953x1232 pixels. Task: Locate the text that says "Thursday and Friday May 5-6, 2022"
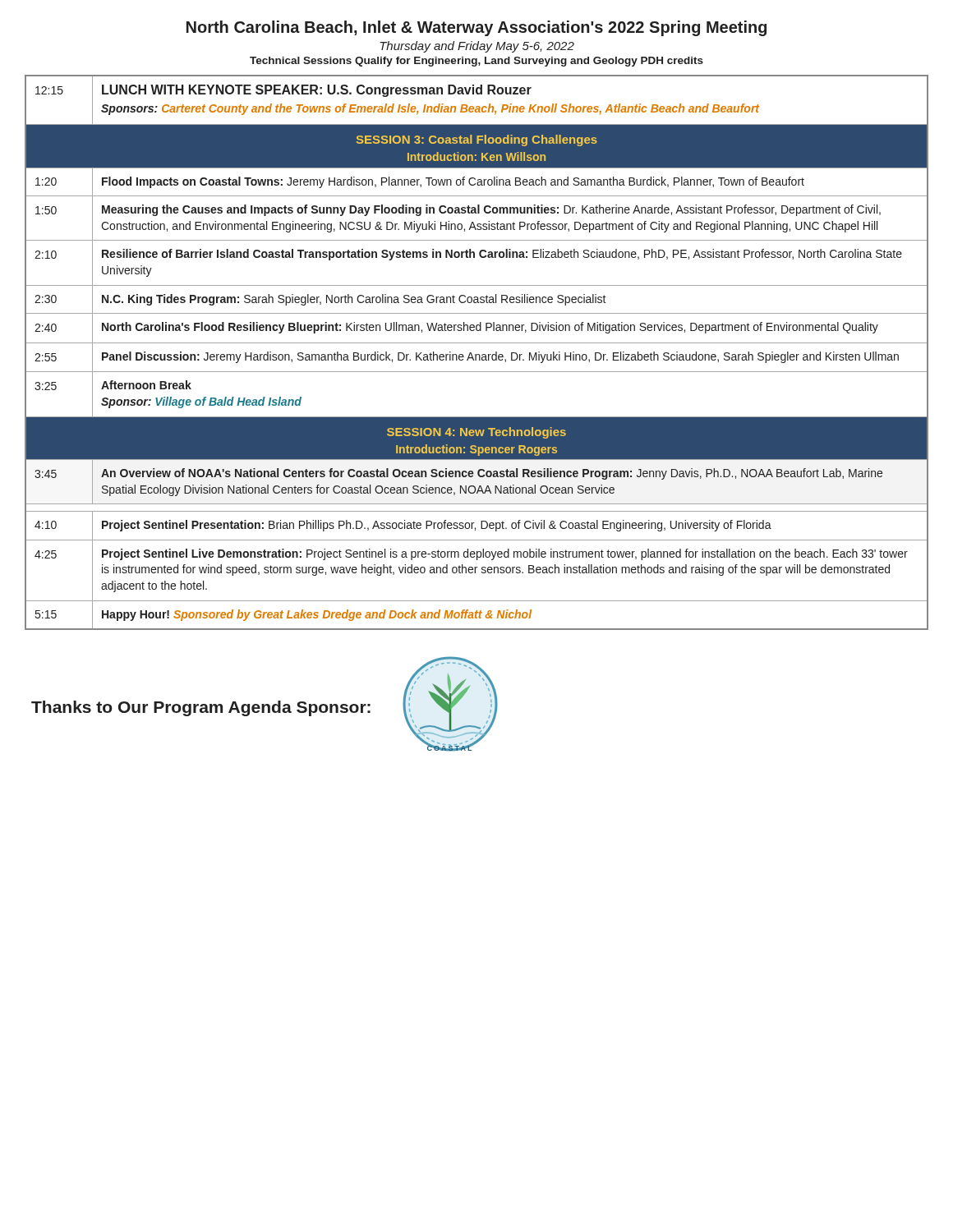tap(476, 46)
